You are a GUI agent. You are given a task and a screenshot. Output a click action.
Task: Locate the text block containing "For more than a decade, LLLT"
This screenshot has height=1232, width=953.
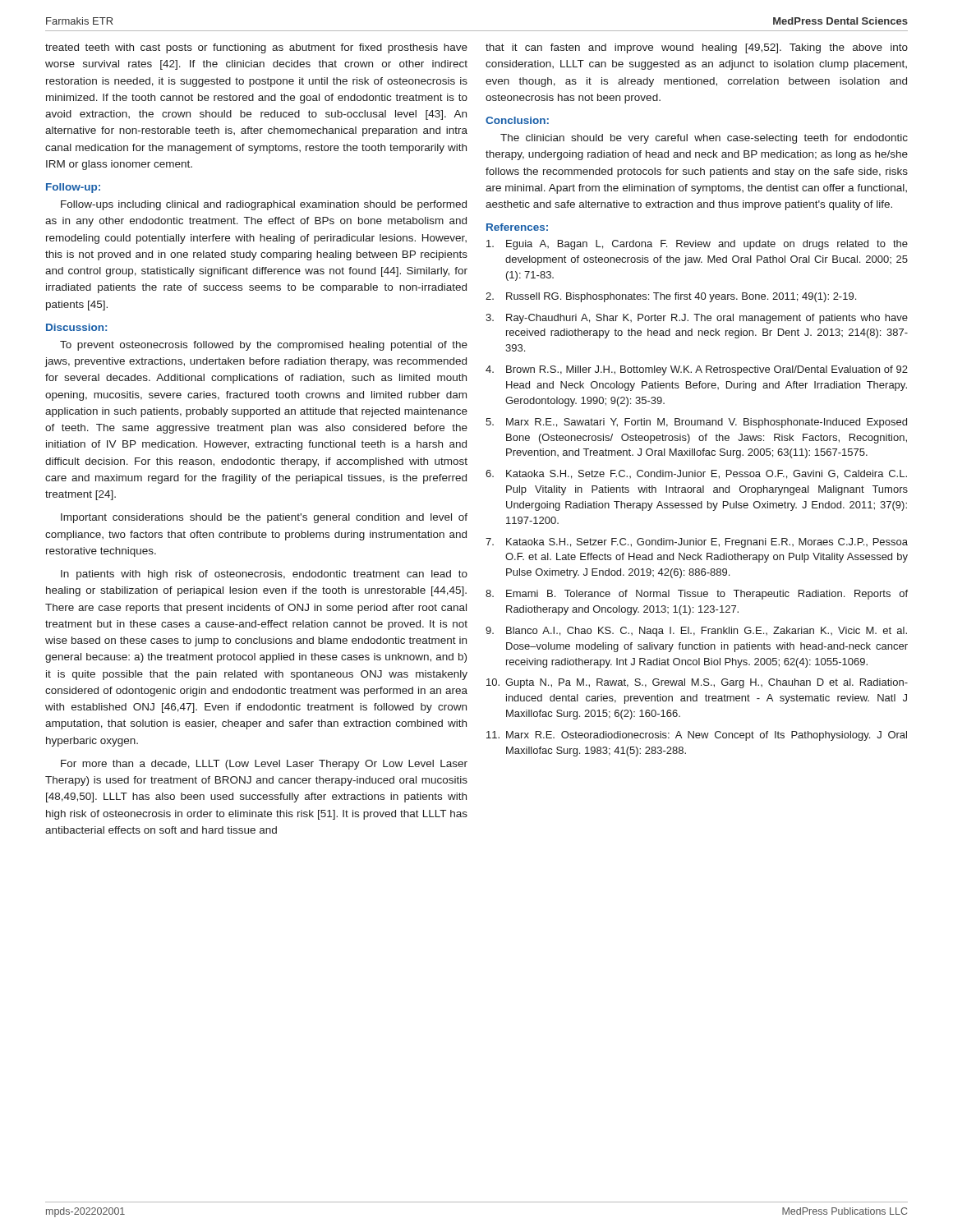pos(256,797)
